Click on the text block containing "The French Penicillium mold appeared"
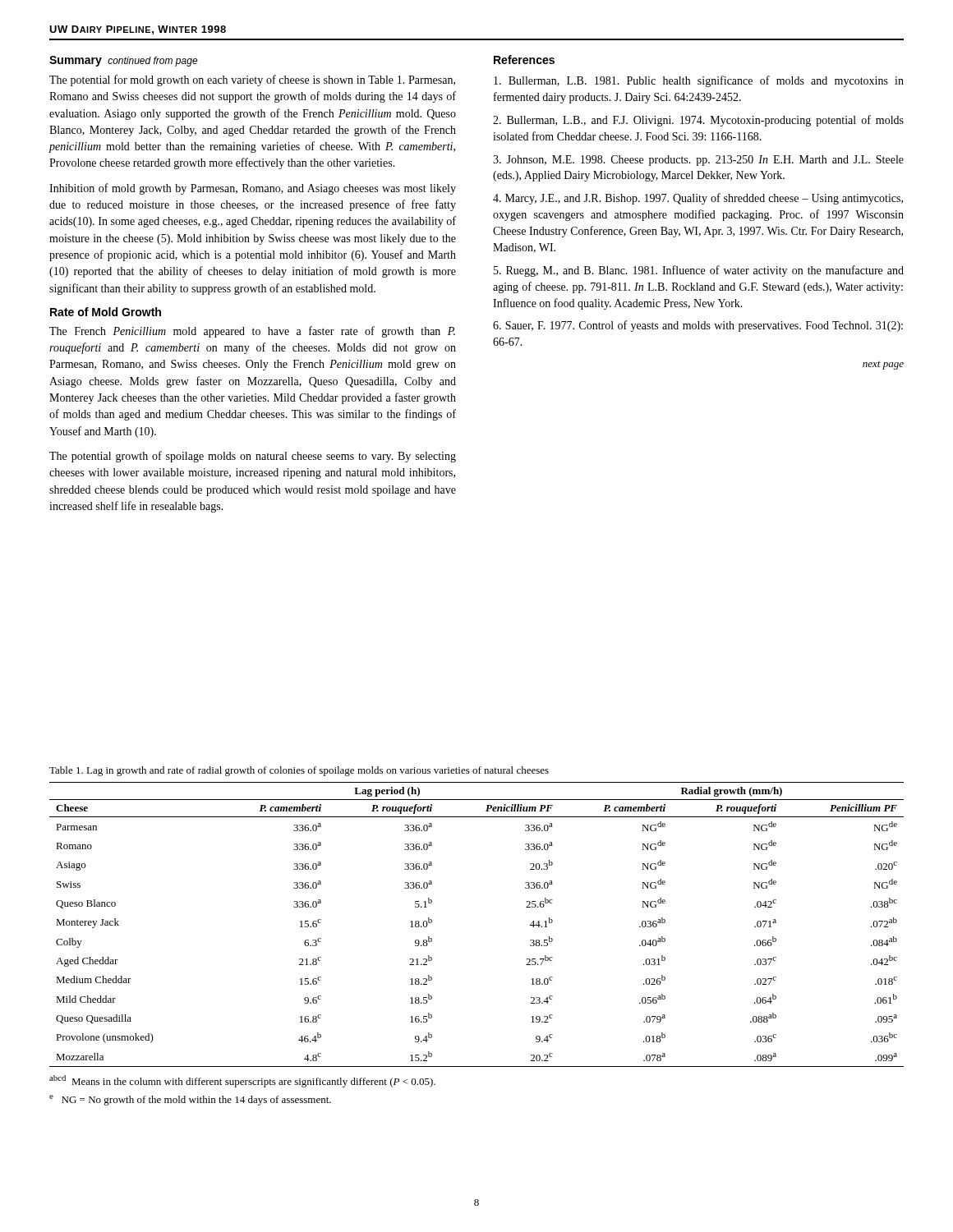Viewport: 953px width, 1232px height. [253, 382]
